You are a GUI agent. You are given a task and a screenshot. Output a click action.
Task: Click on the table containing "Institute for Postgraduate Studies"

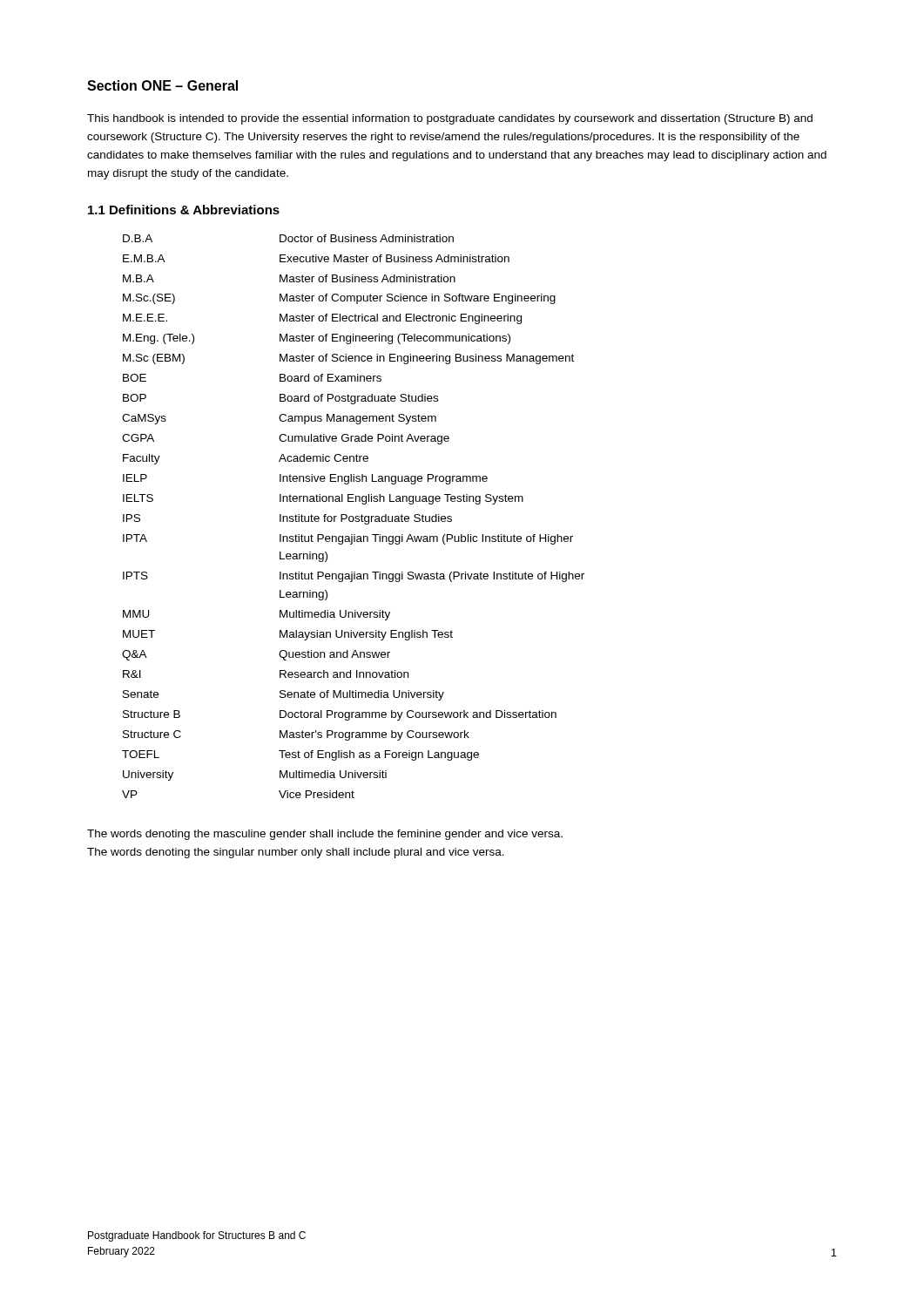tap(462, 517)
